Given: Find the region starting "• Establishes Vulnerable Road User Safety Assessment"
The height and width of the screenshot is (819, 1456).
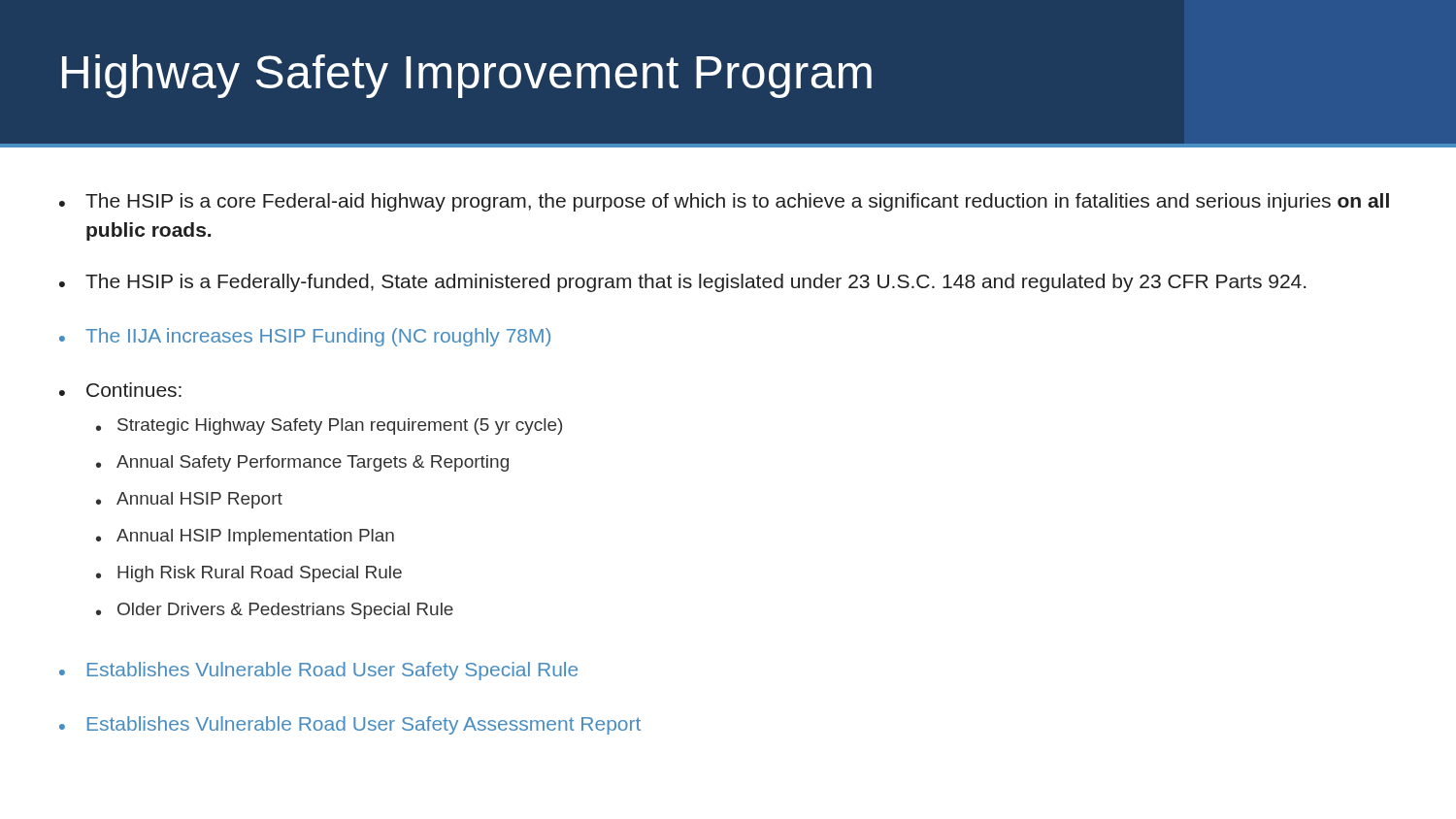Looking at the screenshot, I should coord(350,725).
